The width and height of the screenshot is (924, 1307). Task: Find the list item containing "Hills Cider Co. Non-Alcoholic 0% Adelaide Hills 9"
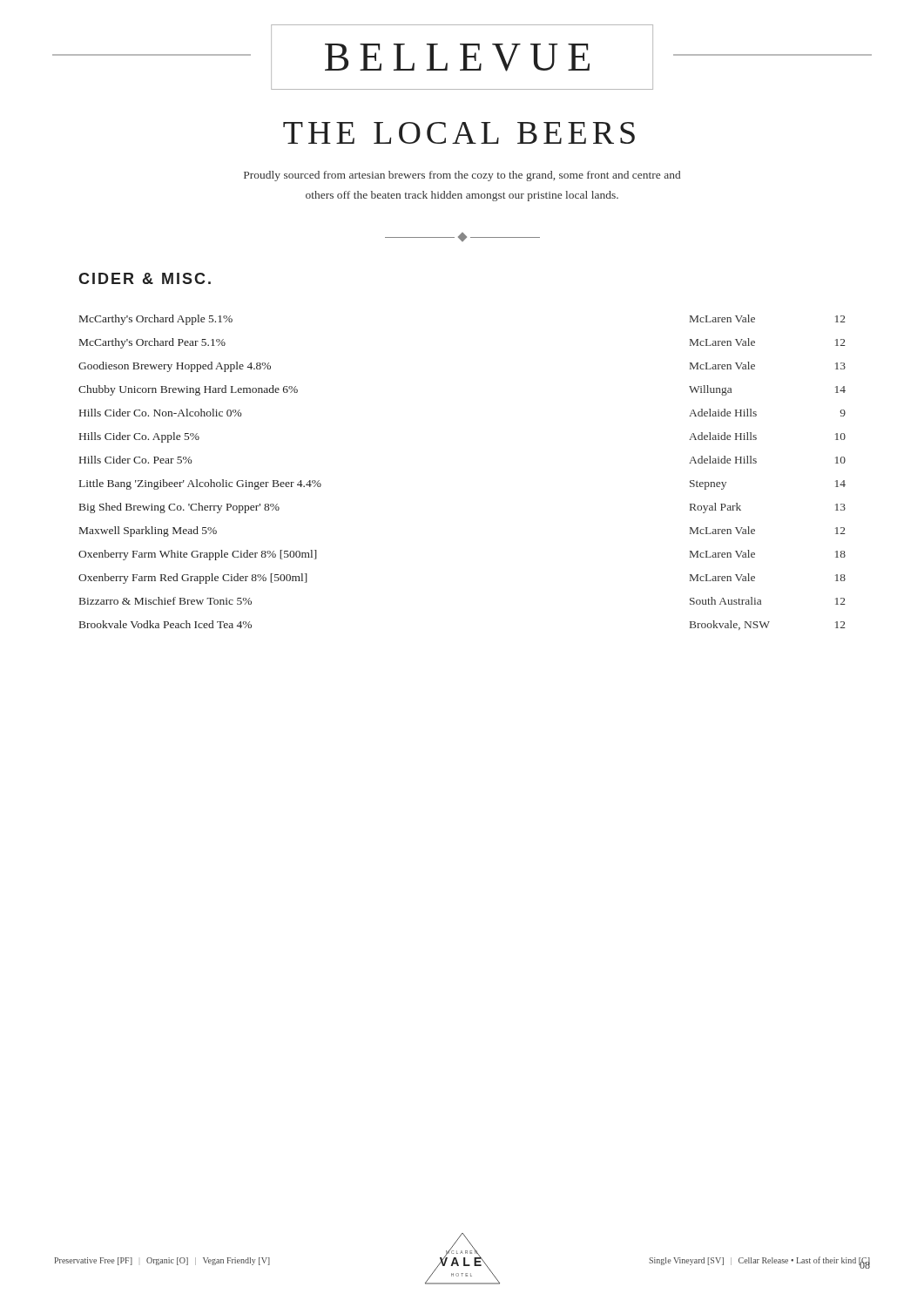tap(157, 413)
